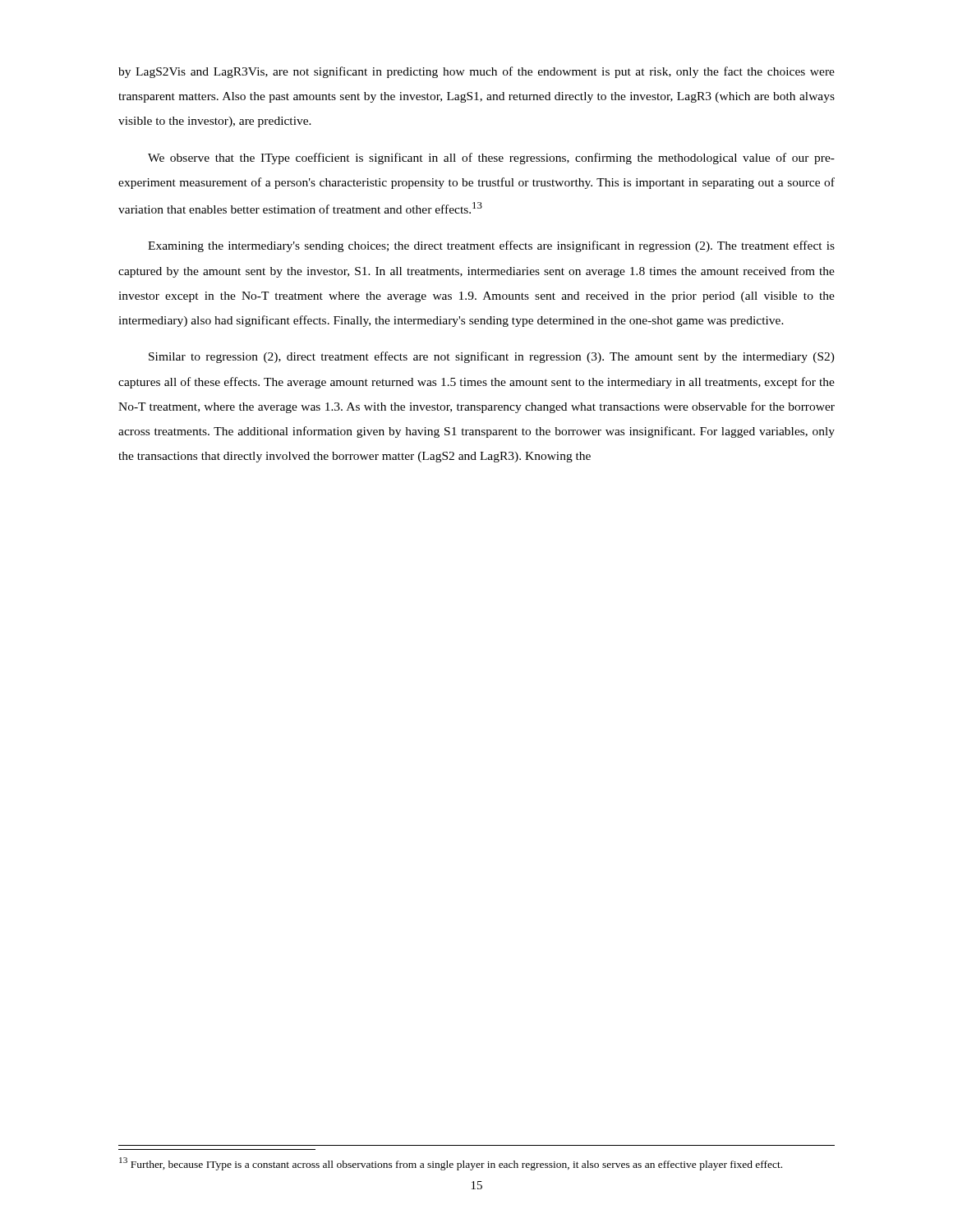Image resolution: width=953 pixels, height=1232 pixels.
Task: Select the text block that says "by LagS2Vis and"
Action: [x=476, y=96]
